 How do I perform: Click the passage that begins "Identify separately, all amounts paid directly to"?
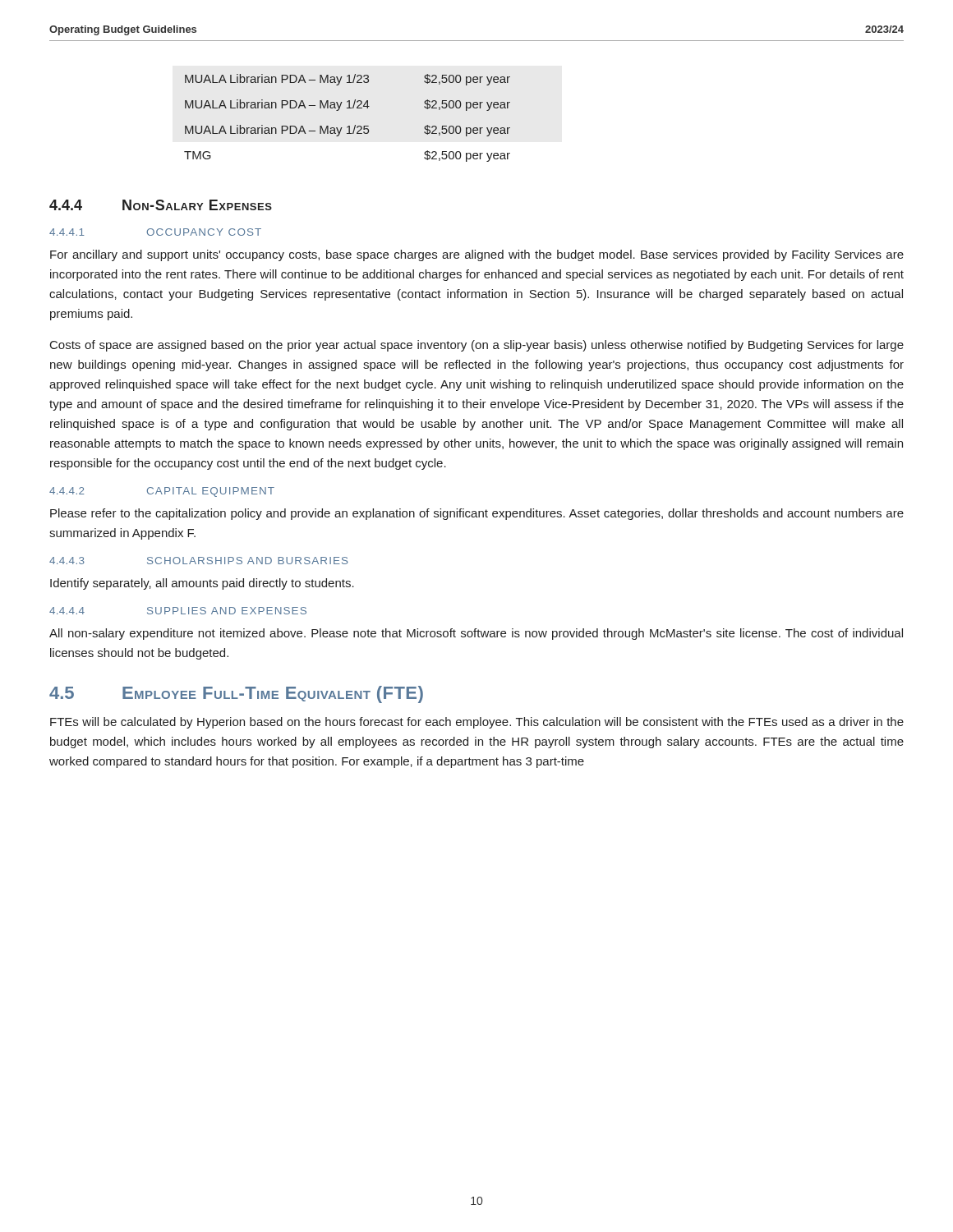[x=202, y=583]
